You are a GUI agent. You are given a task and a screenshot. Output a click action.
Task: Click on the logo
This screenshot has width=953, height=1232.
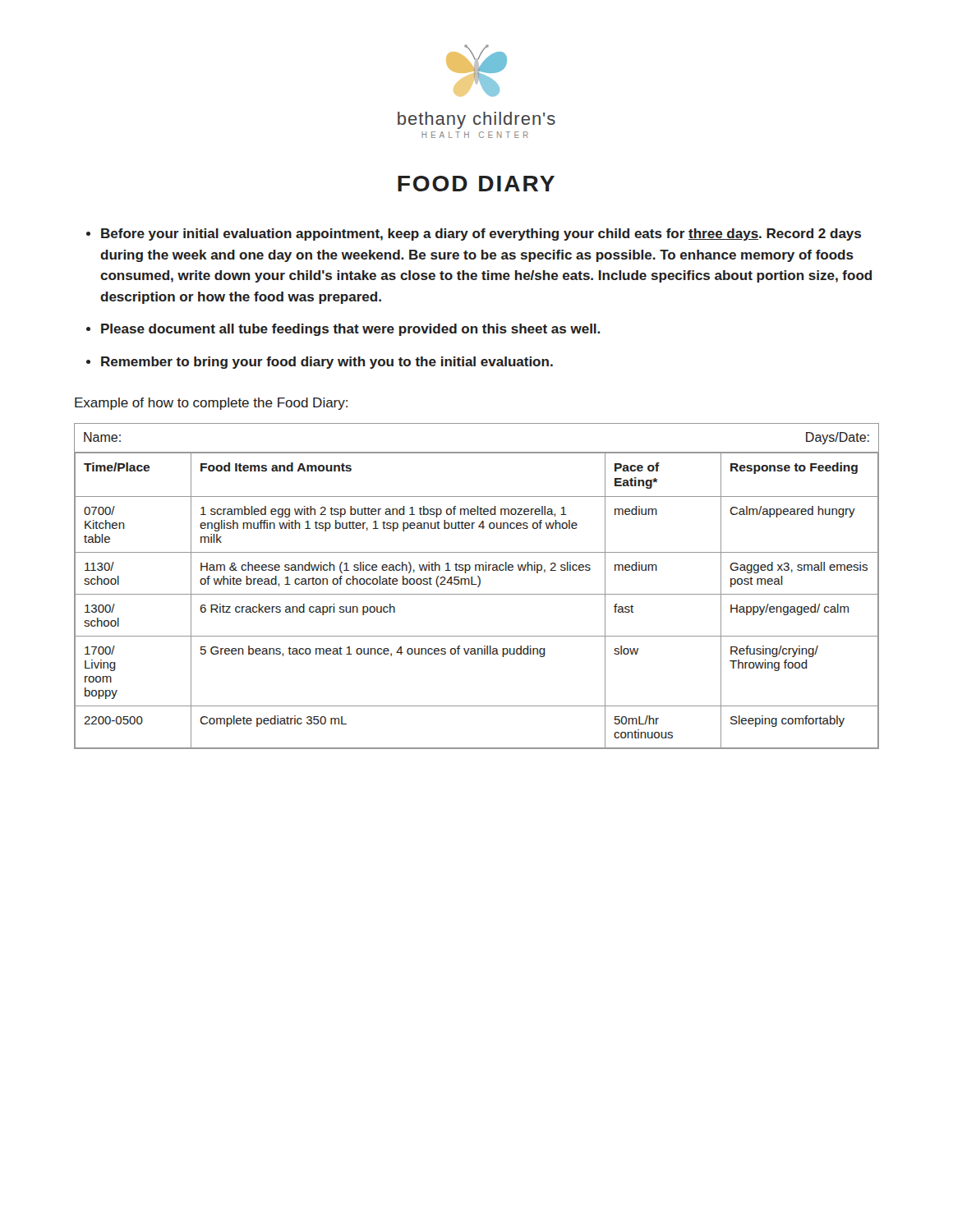point(476,70)
